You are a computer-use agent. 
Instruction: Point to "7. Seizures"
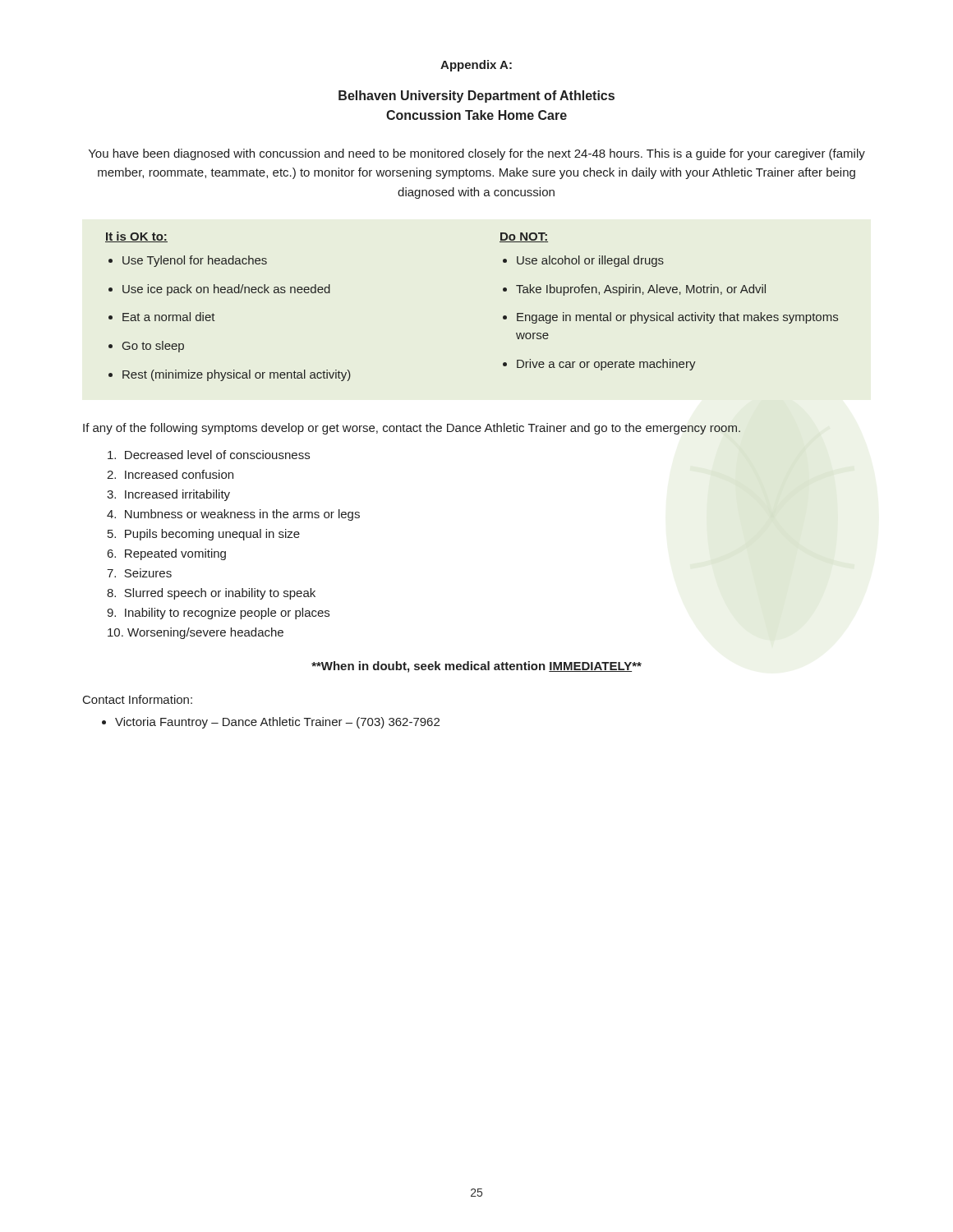pyautogui.click(x=139, y=573)
